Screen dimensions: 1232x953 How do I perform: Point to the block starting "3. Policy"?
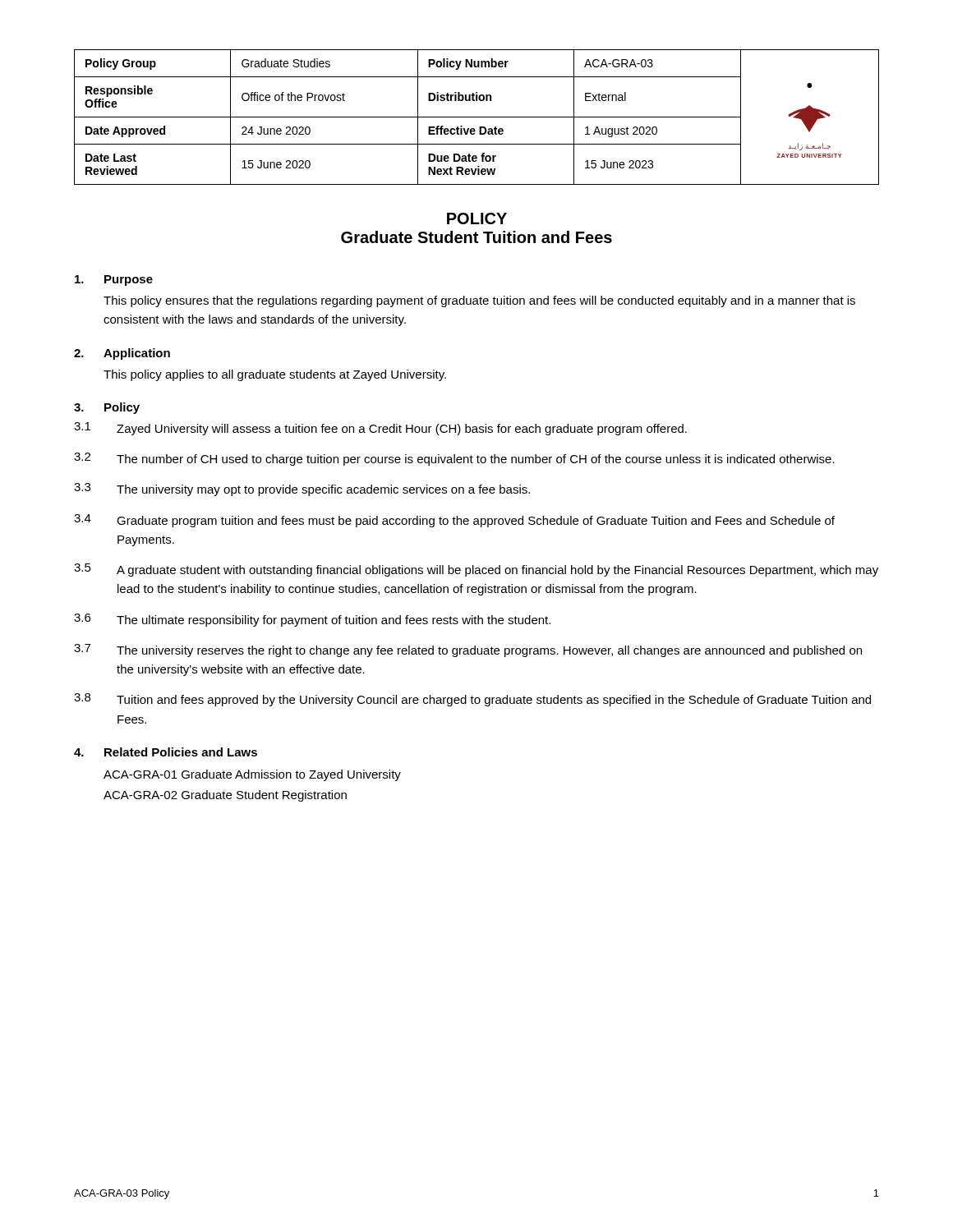coord(107,407)
